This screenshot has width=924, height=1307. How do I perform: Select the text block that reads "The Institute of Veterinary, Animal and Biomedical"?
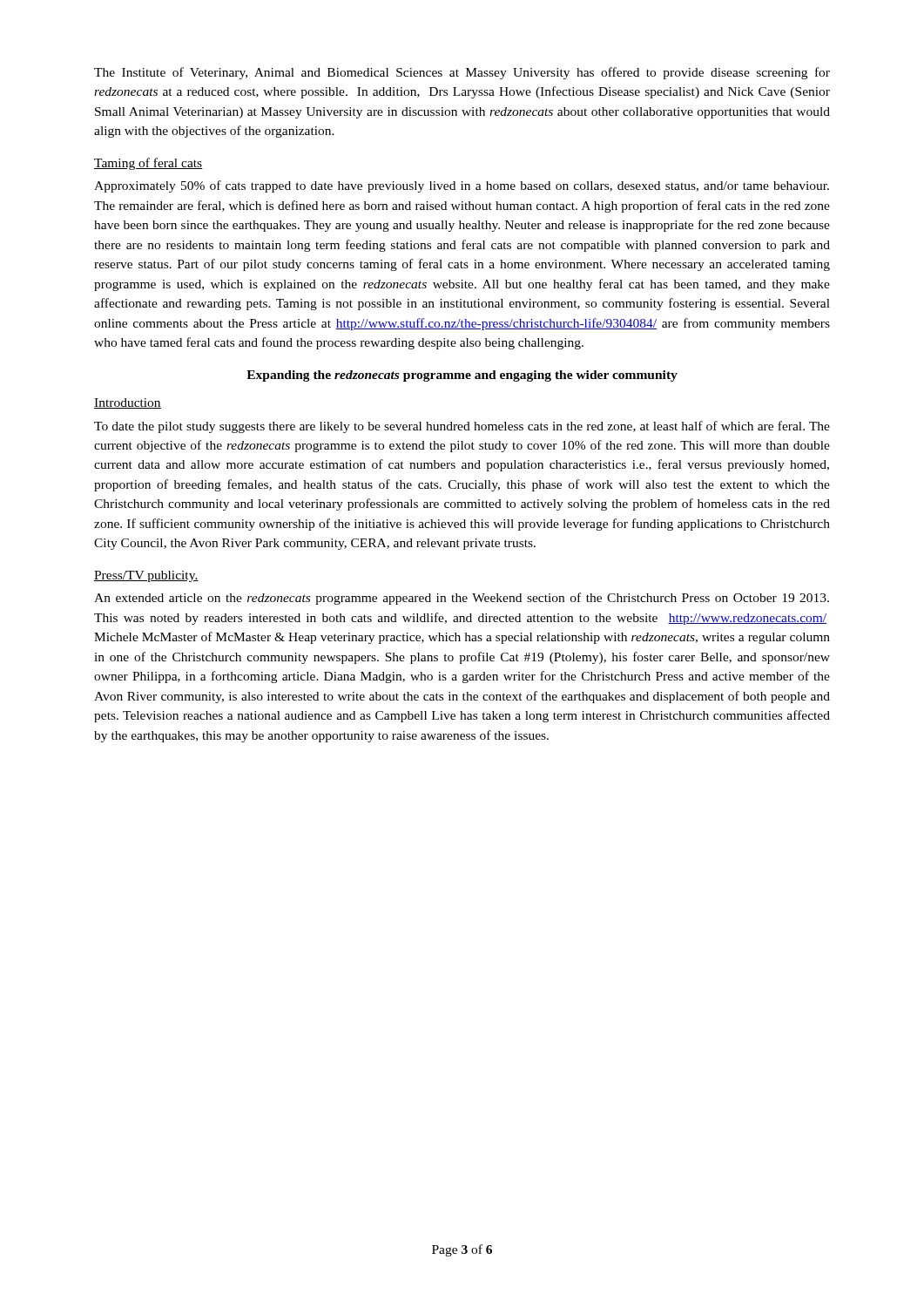(462, 102)
